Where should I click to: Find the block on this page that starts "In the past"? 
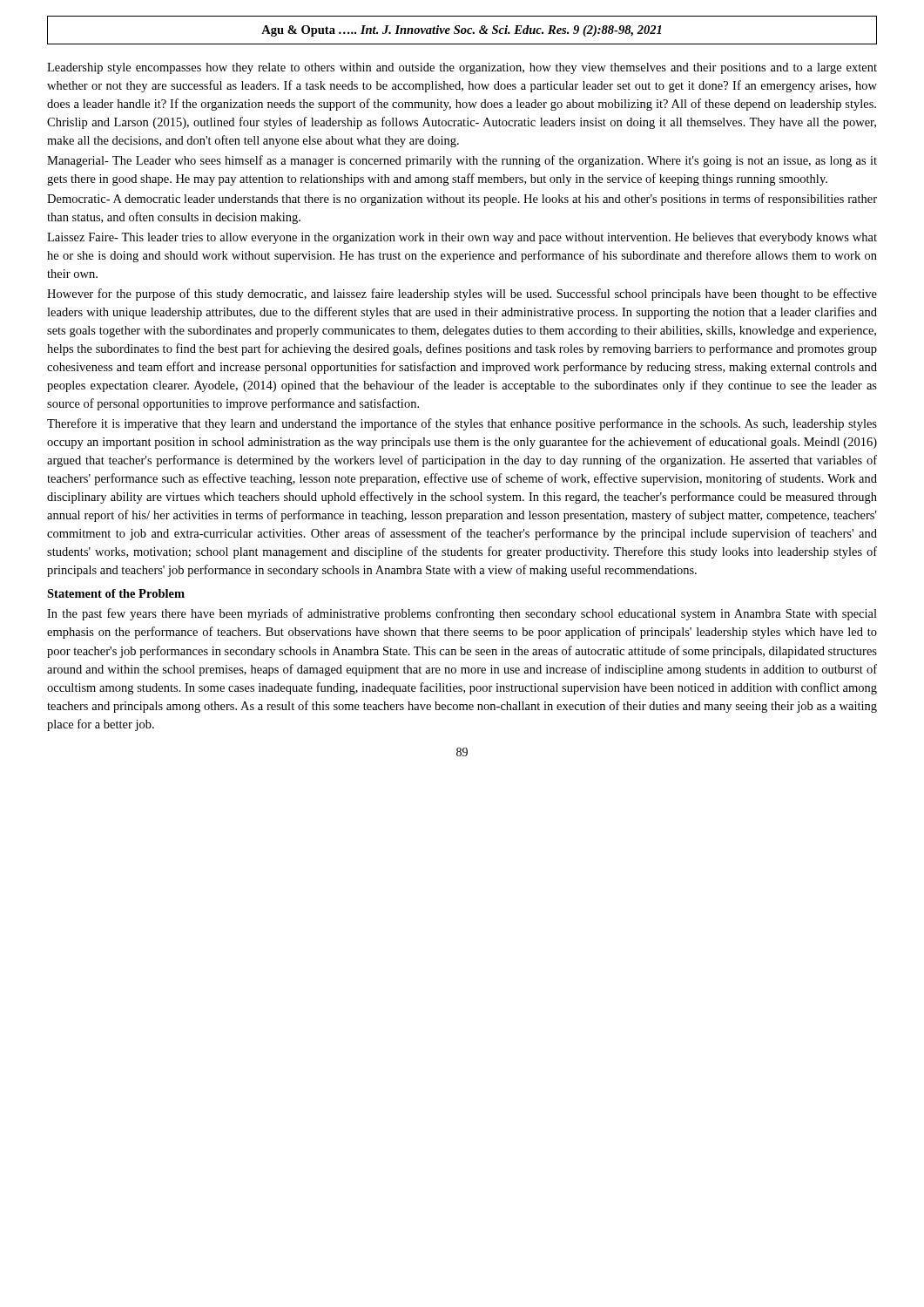tap(462, 669)
